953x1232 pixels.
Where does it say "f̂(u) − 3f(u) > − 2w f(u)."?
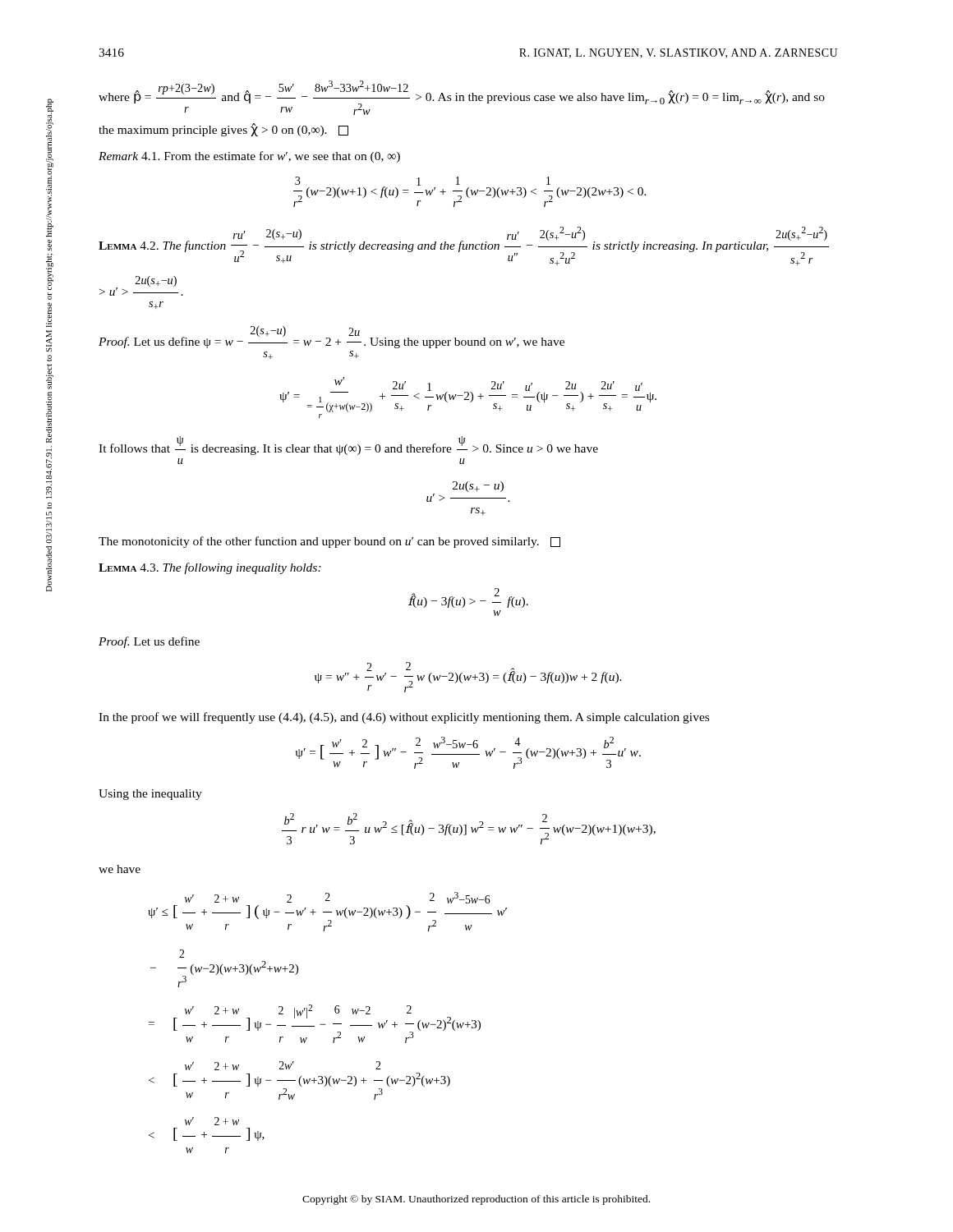point(468,603)
